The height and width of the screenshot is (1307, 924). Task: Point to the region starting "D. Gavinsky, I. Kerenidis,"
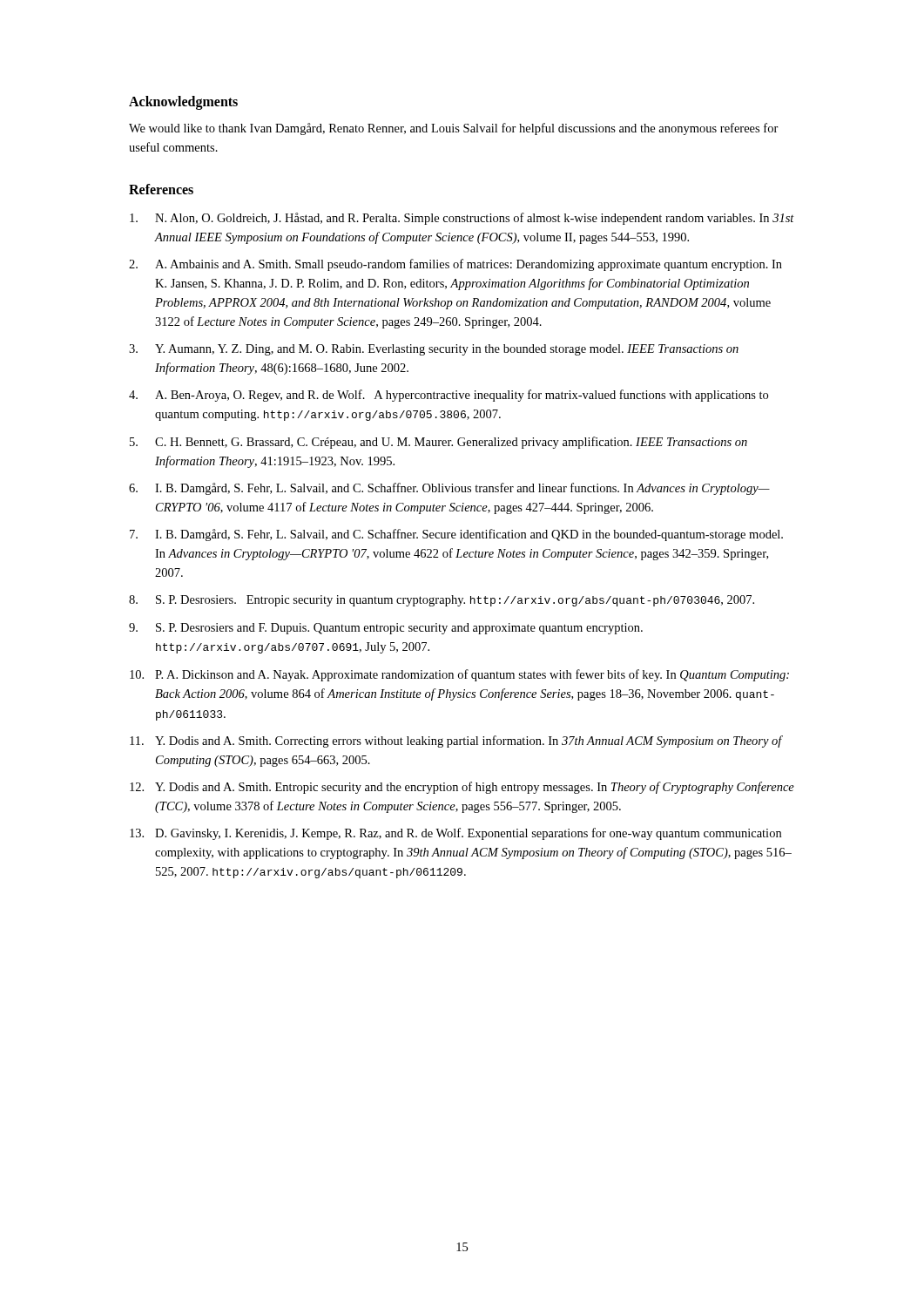475,853
